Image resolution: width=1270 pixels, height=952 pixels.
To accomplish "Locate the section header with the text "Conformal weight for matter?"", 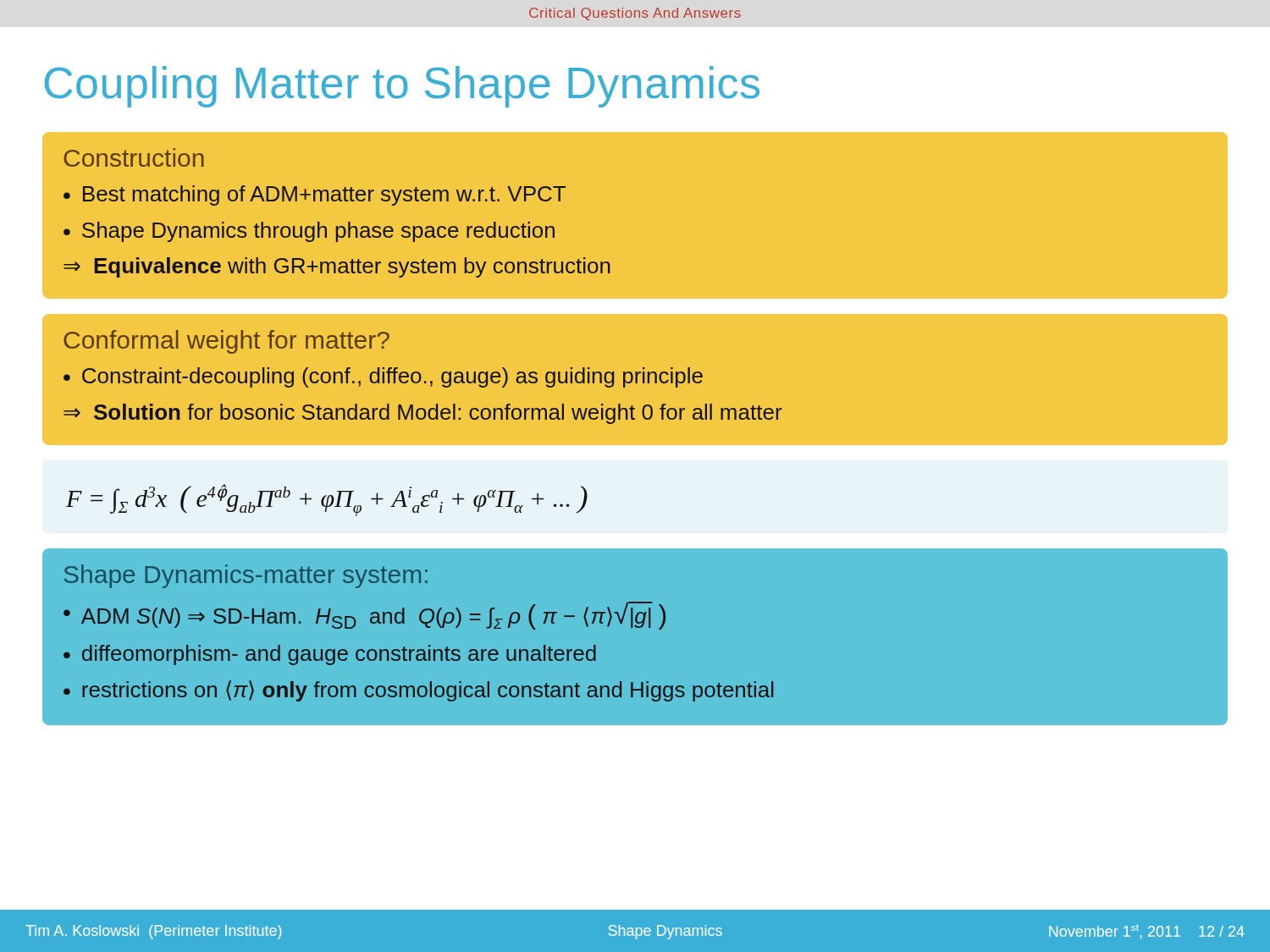I will tap(226, 340).
